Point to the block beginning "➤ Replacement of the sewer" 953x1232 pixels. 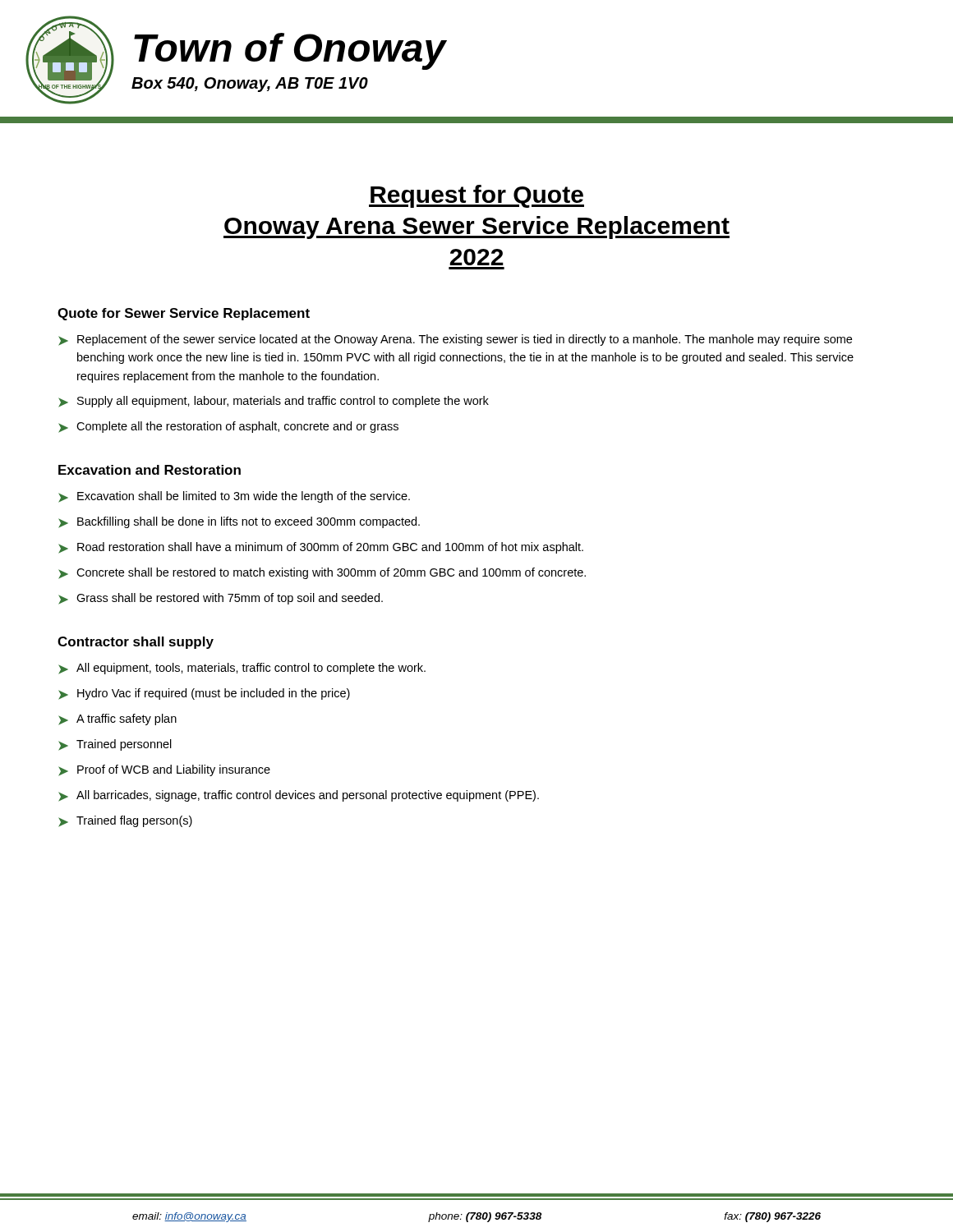[476, 358]
